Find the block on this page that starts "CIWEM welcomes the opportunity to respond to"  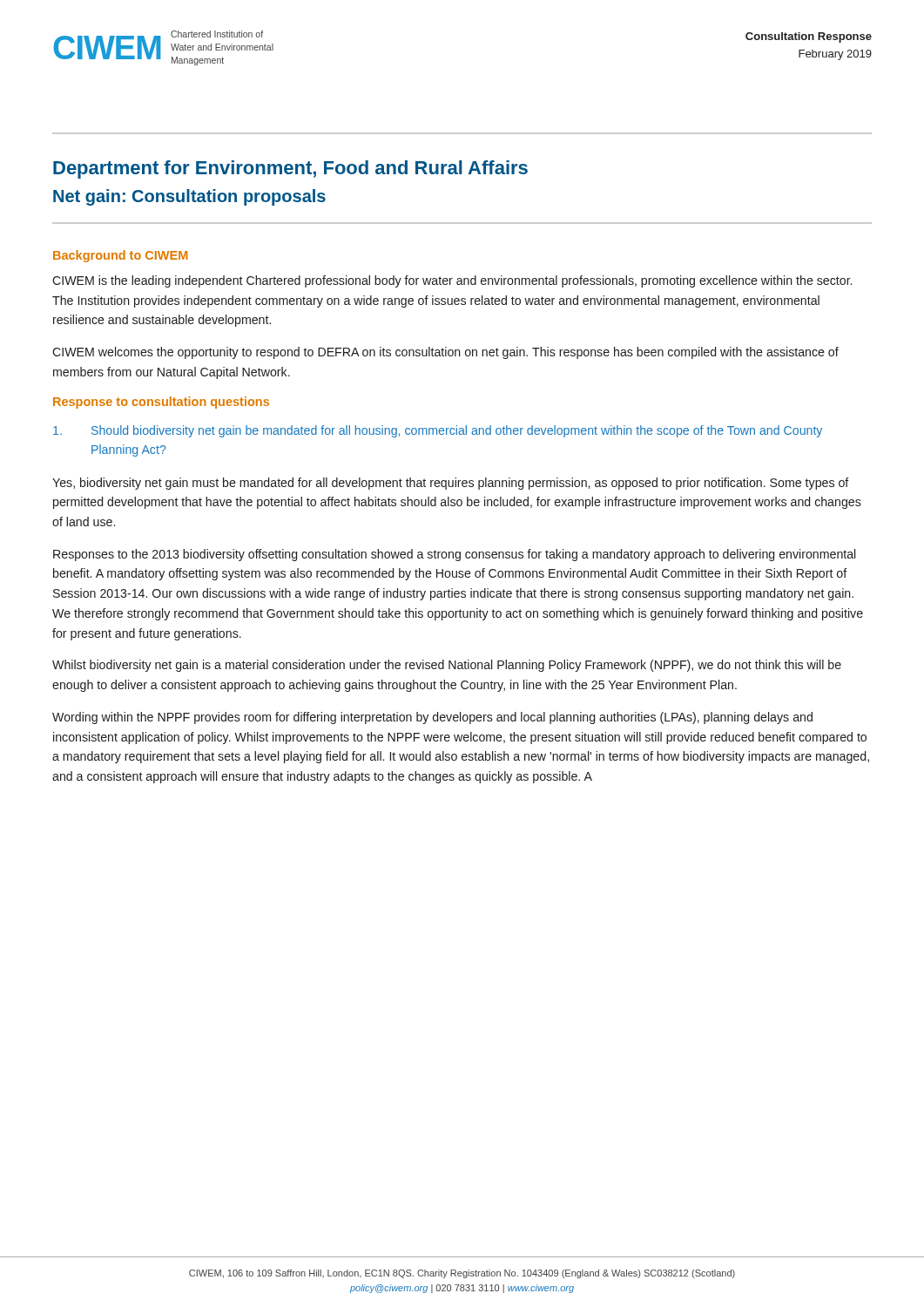(x=445, y=362)
